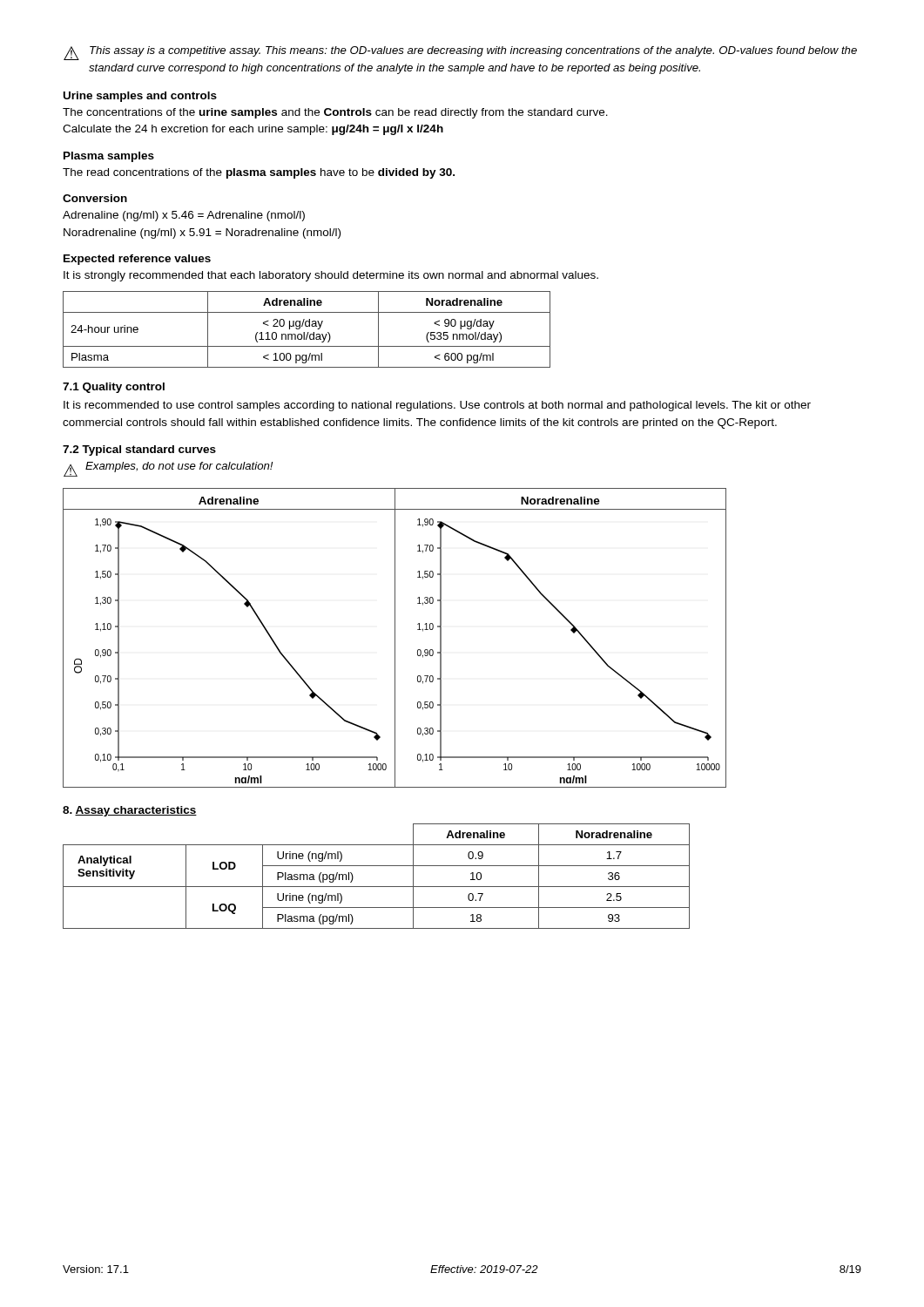
Task: Navigate to the text block starting "It is strongly recommended that each"
Action: 462,276
